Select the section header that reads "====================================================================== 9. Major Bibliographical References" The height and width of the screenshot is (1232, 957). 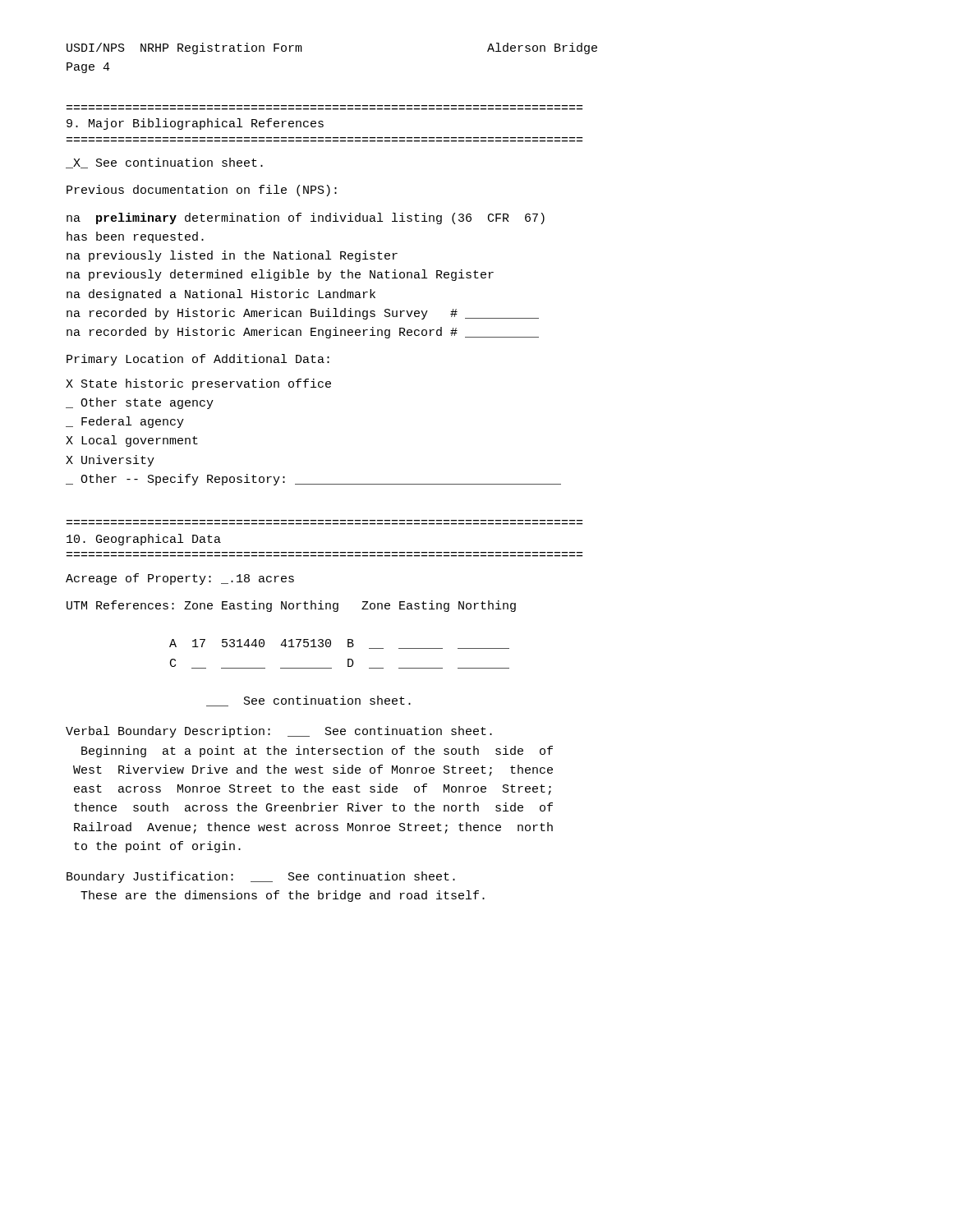point(325,124)
